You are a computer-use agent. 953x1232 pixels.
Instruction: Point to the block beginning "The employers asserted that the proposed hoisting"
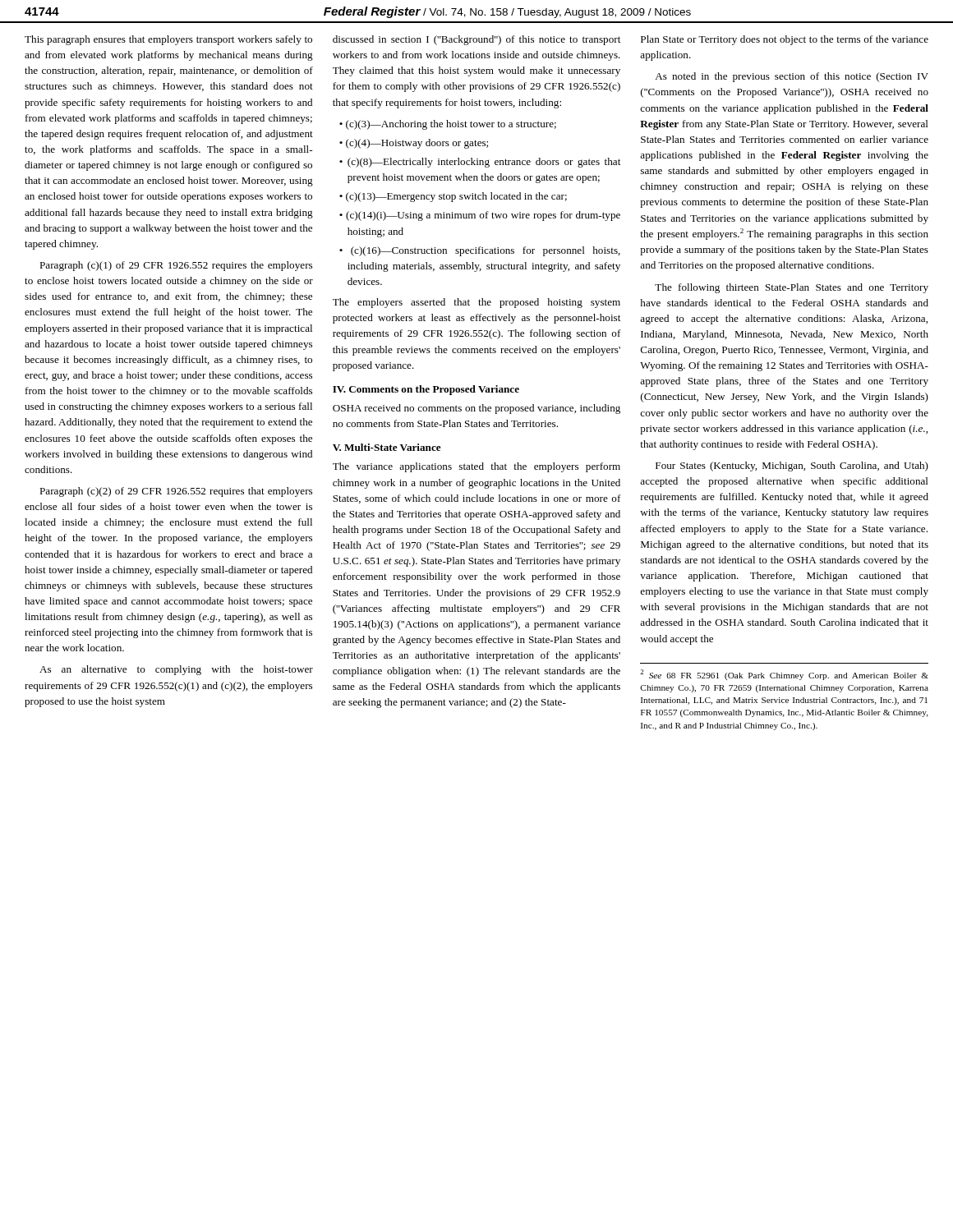pyautogui.click(x=477, y=333)
